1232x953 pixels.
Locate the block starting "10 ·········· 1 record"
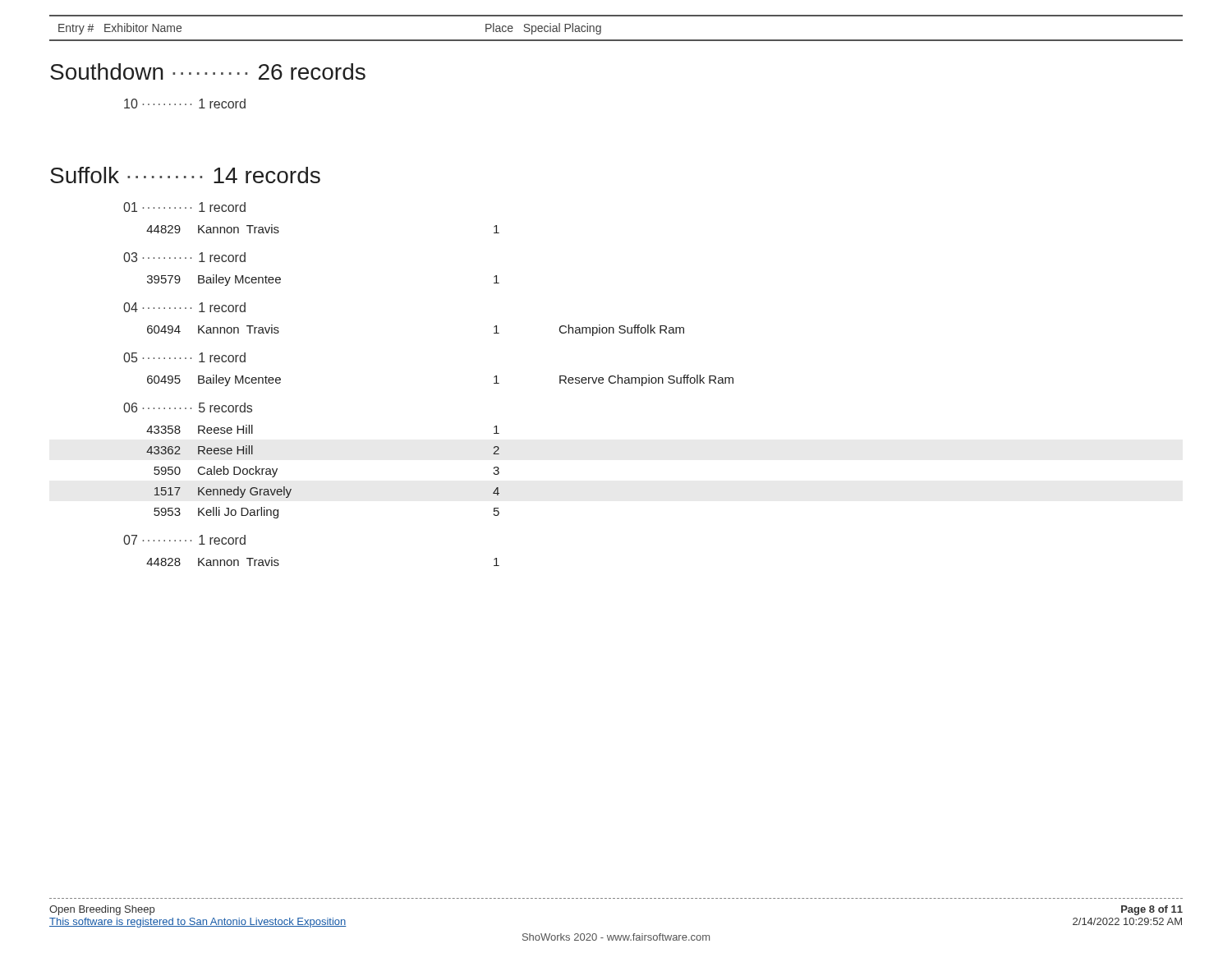tap(185, 104)
